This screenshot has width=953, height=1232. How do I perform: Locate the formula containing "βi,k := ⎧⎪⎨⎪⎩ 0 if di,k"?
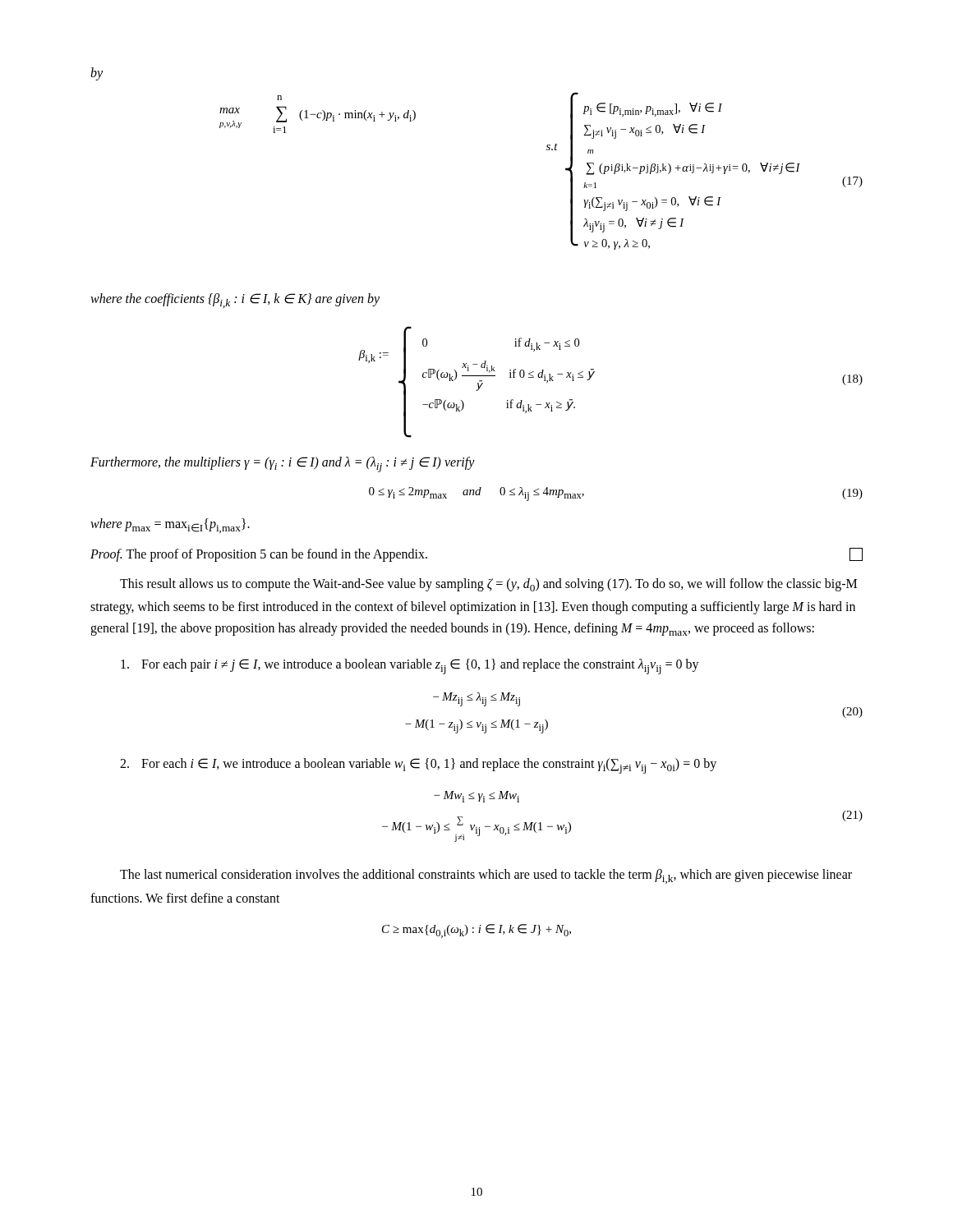[x=611, y=379]
